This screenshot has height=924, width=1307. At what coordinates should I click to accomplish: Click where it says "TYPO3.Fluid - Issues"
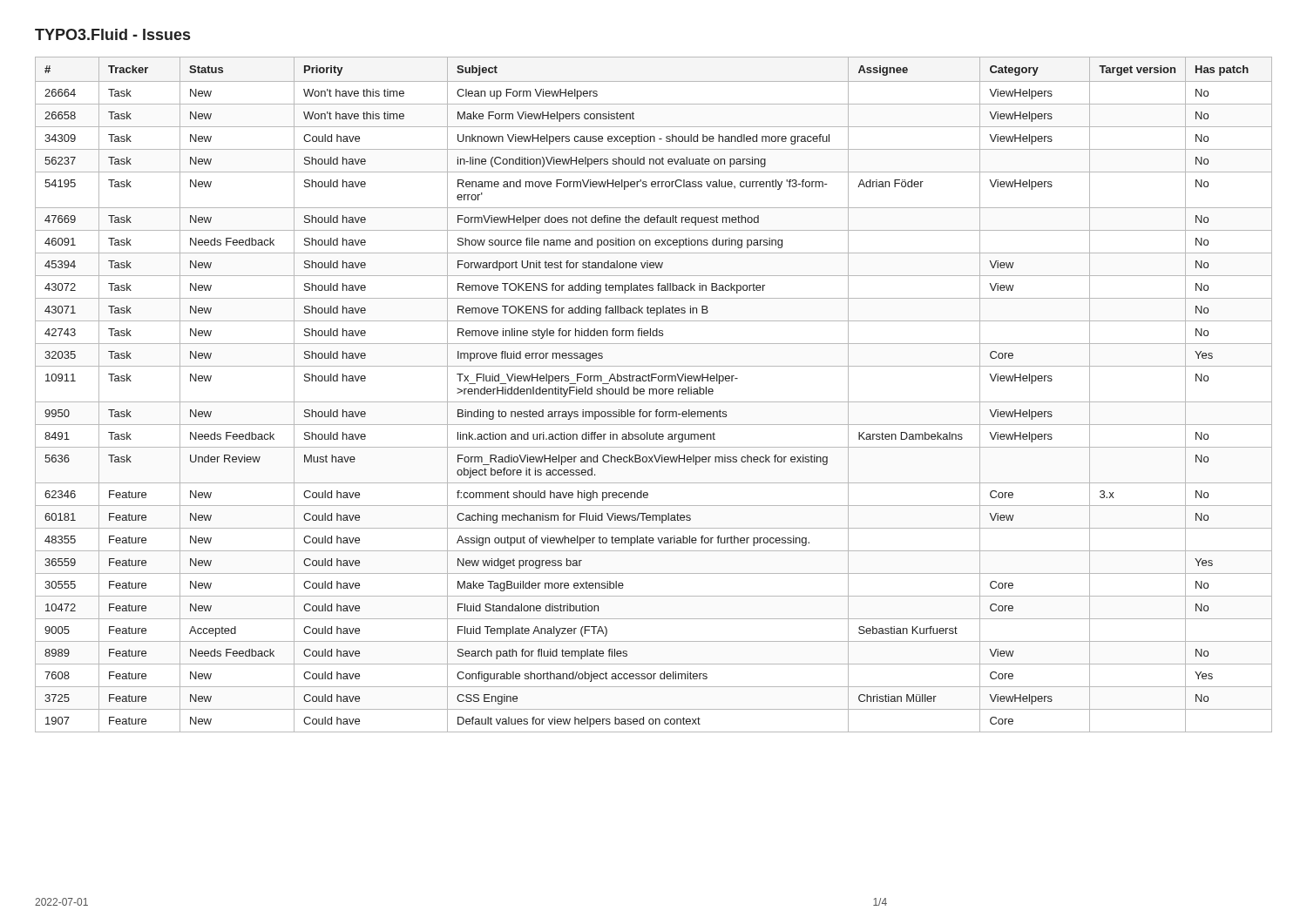(113, 35)
